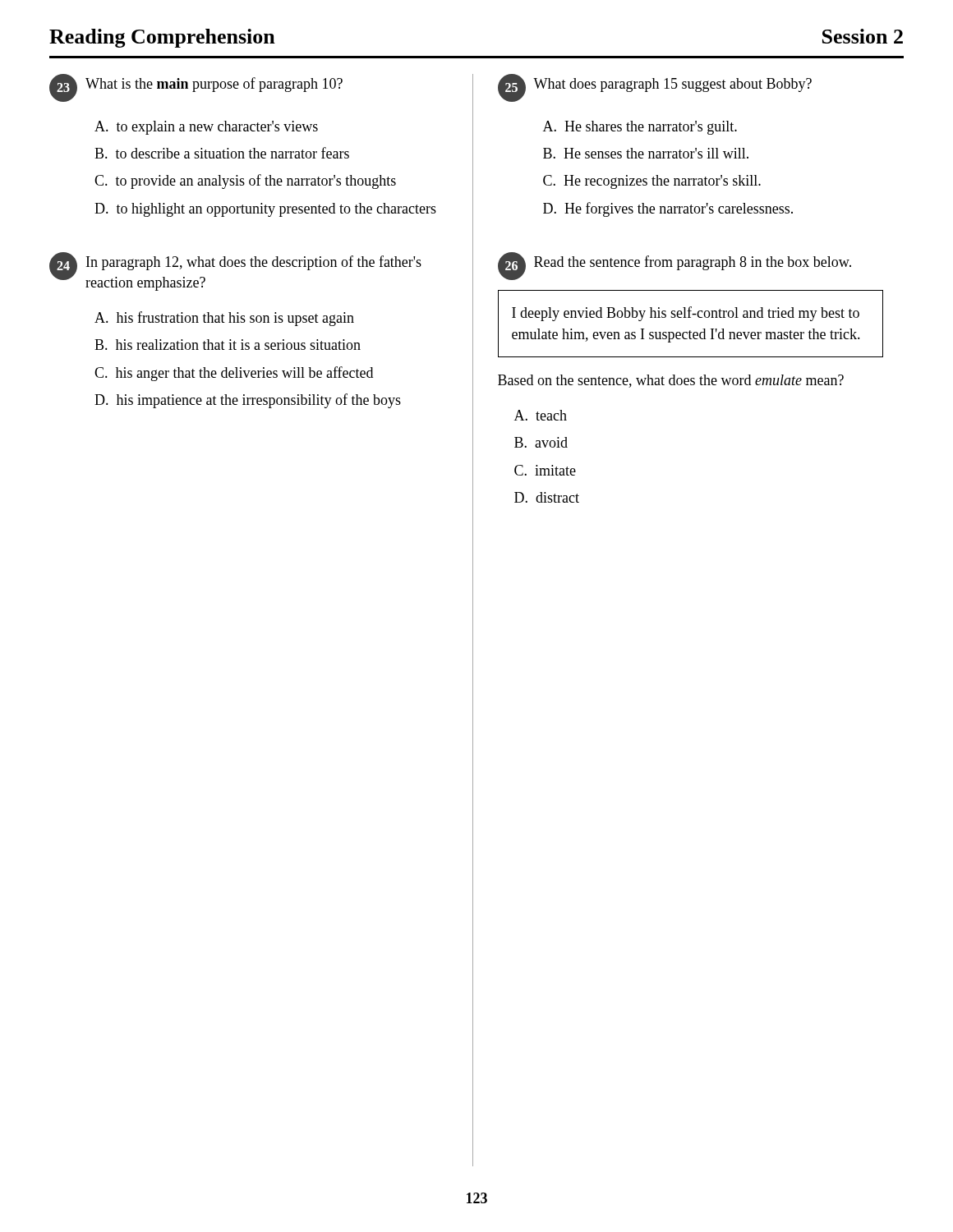
Task: Locate the list item that reads "A. to explain"
Action: point(206,126)
